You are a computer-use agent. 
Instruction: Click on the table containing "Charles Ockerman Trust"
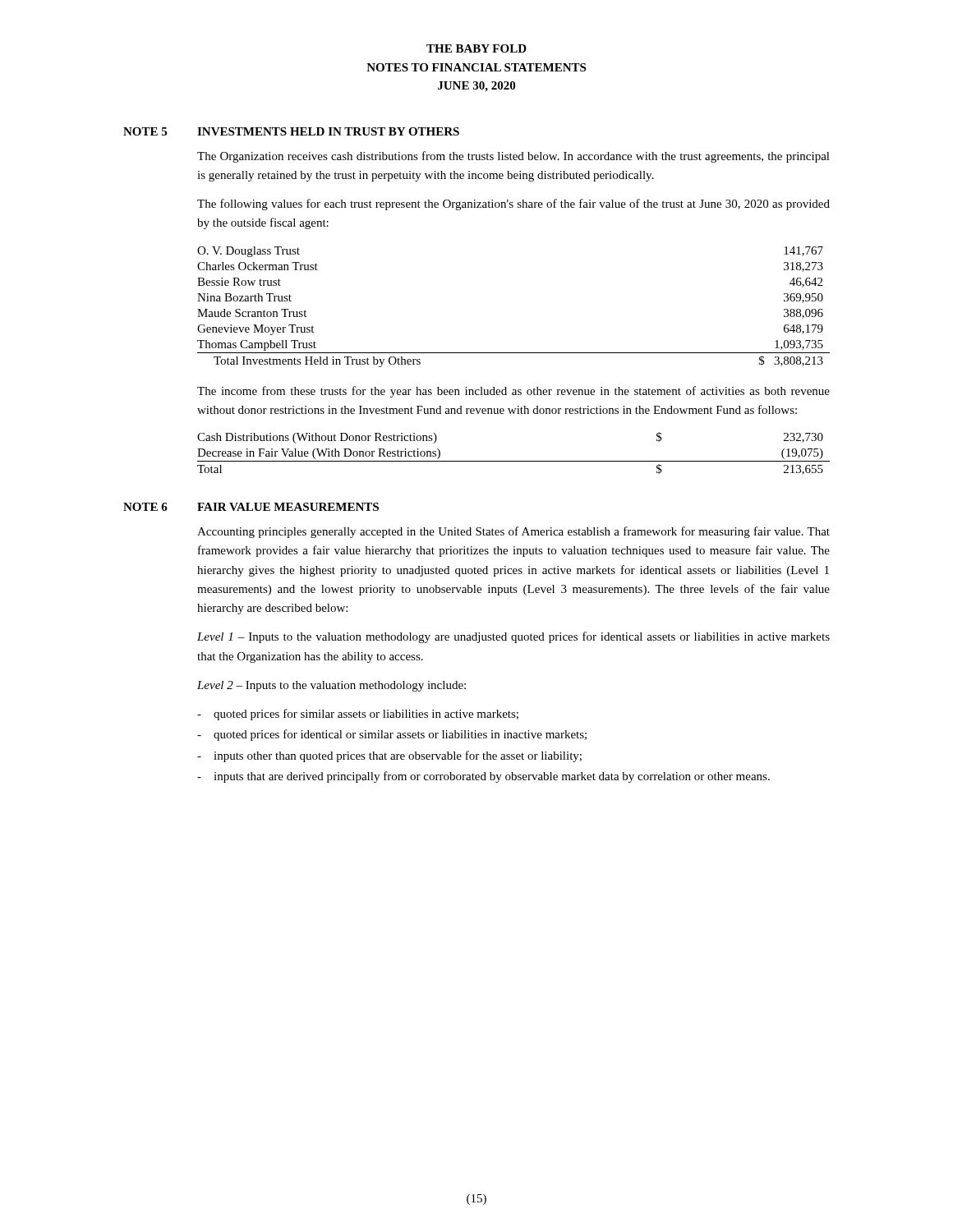tap(513, 306)
